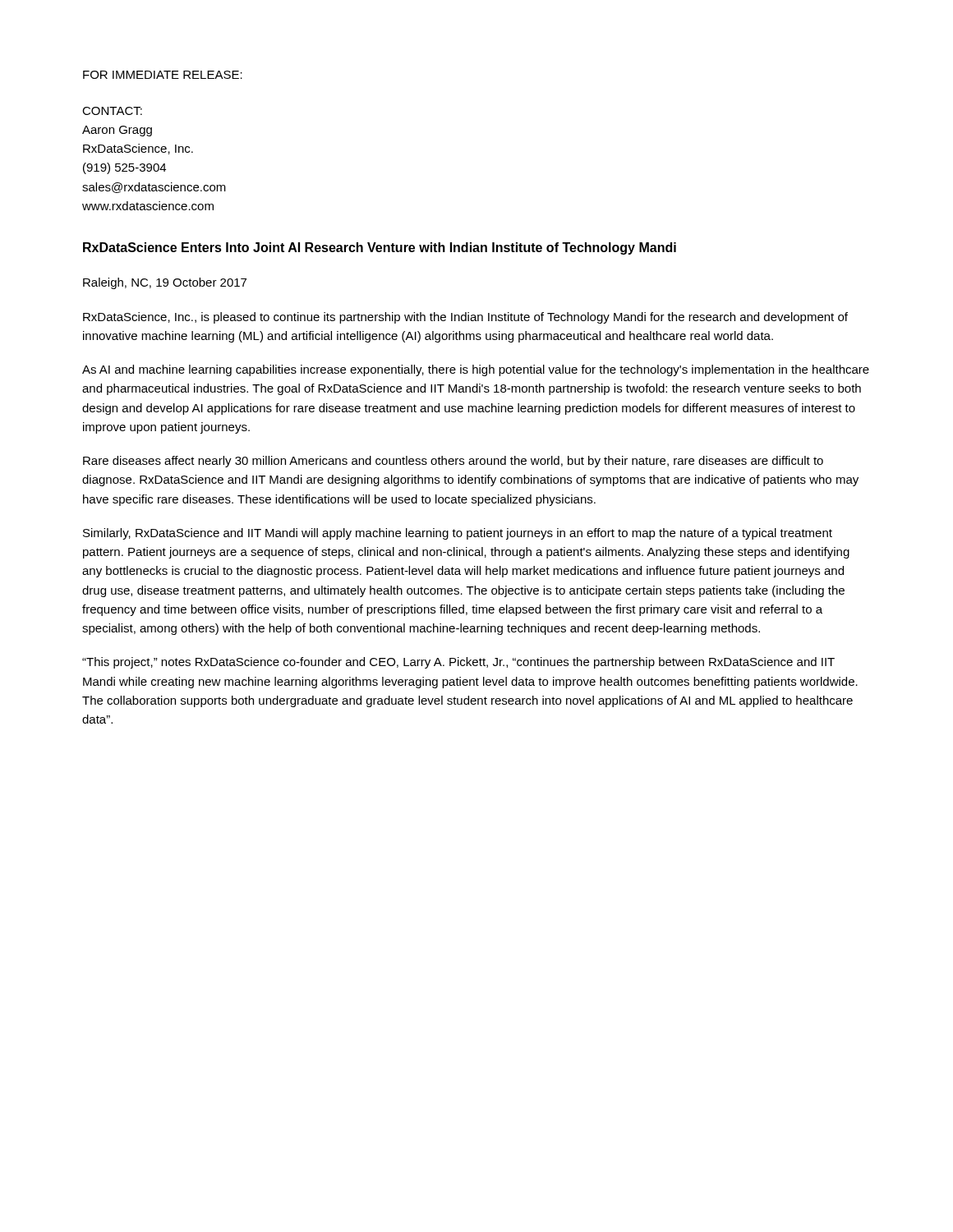The image size is (953, 1232).
Task: Point to the block beginning "Rare diseases affect nearly 30"
Action: (x=470, y=480)
